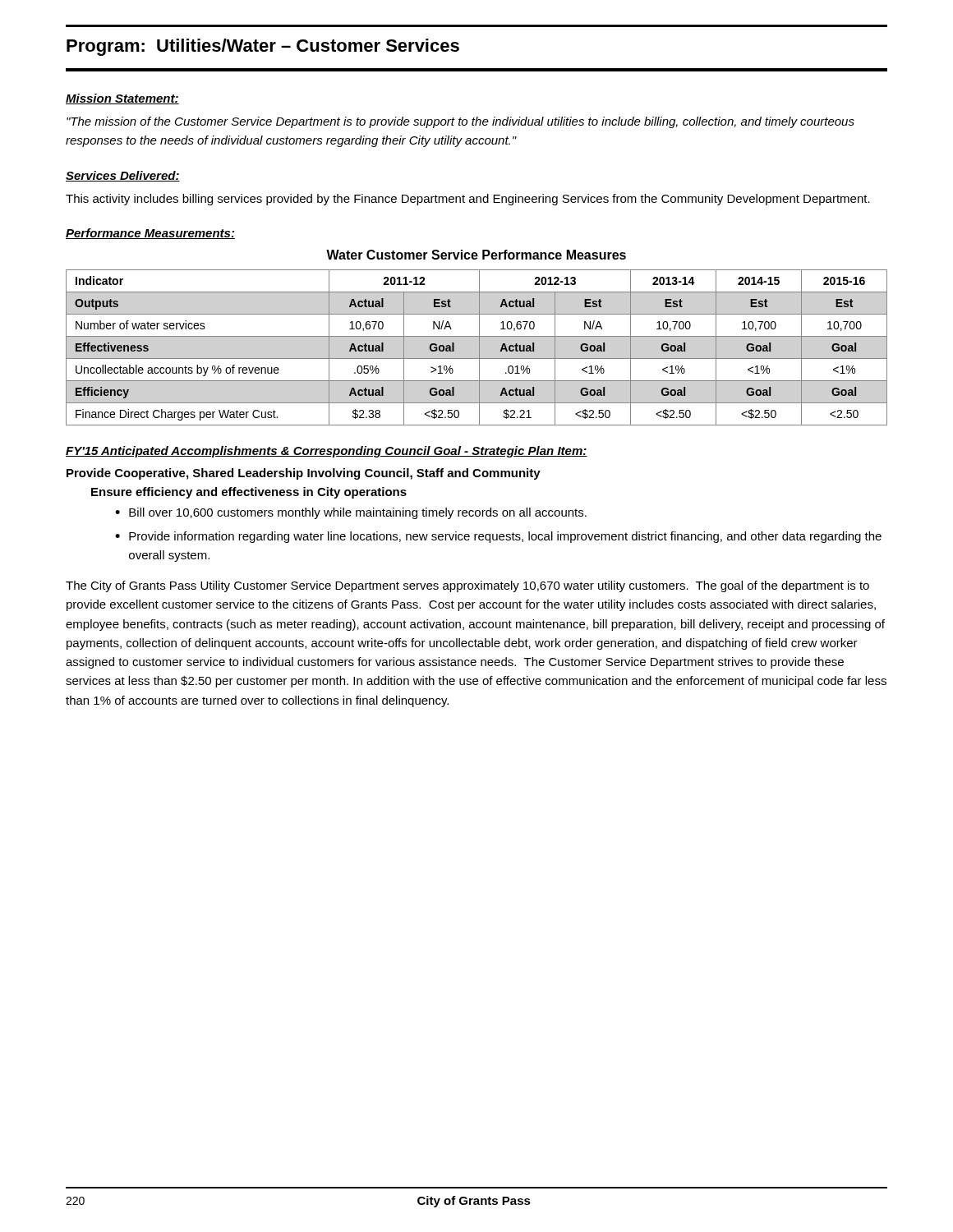Select the element starting ""The mission of the Customer Service Department"
953x1232 pixels.
tap(460, 131)
